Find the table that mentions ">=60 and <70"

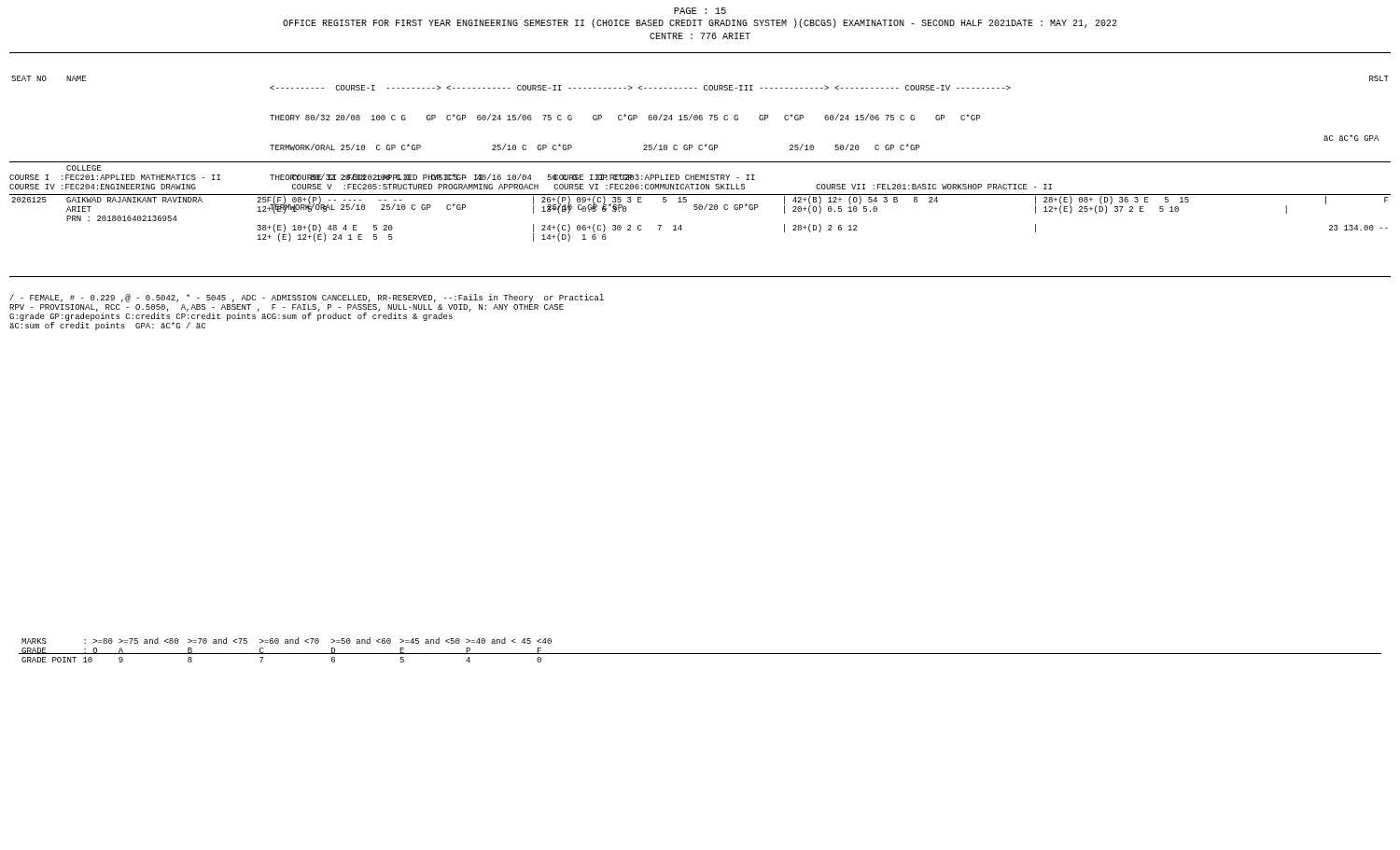coord(700,651)
